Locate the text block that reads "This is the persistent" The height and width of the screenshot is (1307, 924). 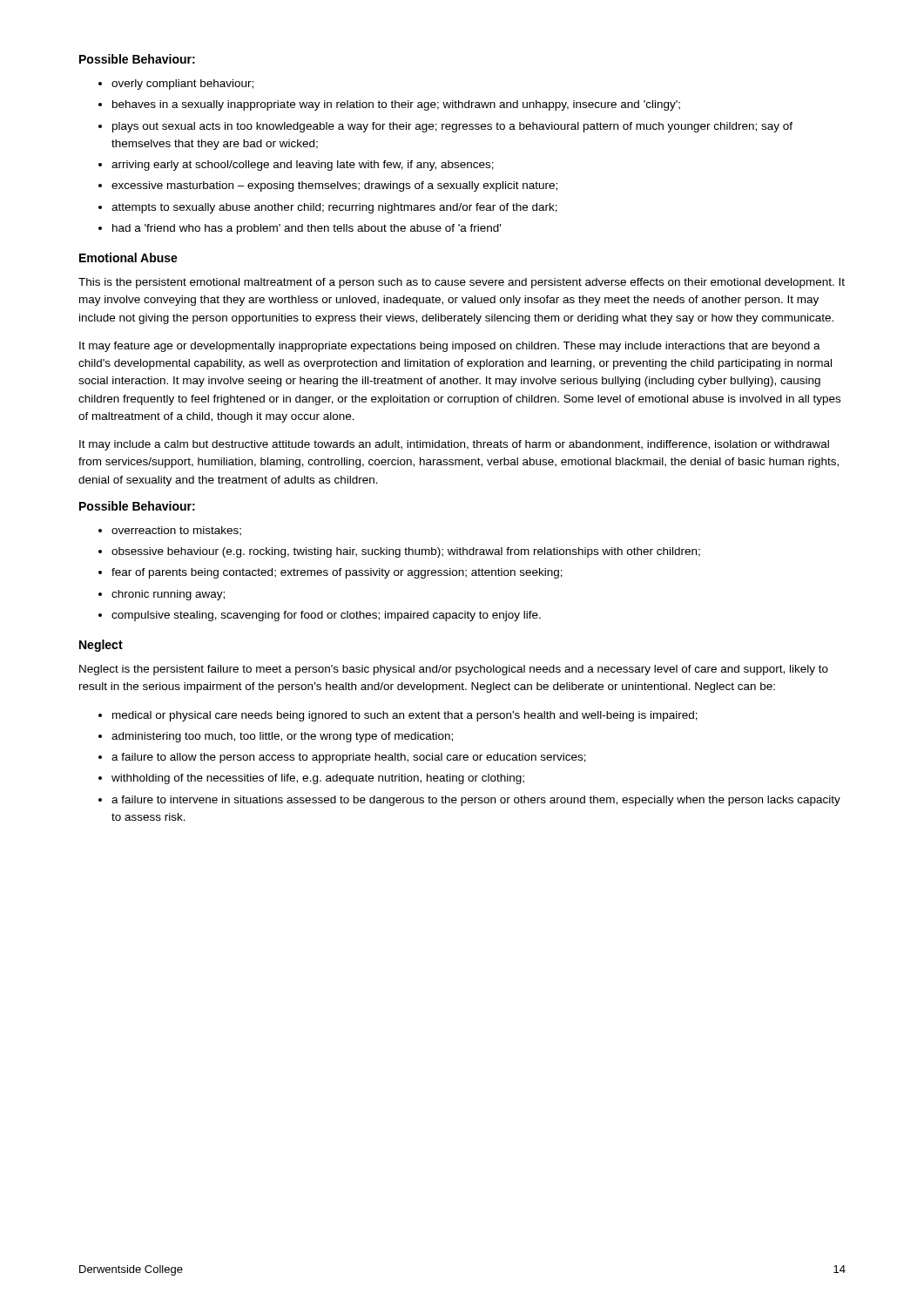pyautogui.click(x=462, y=300)
